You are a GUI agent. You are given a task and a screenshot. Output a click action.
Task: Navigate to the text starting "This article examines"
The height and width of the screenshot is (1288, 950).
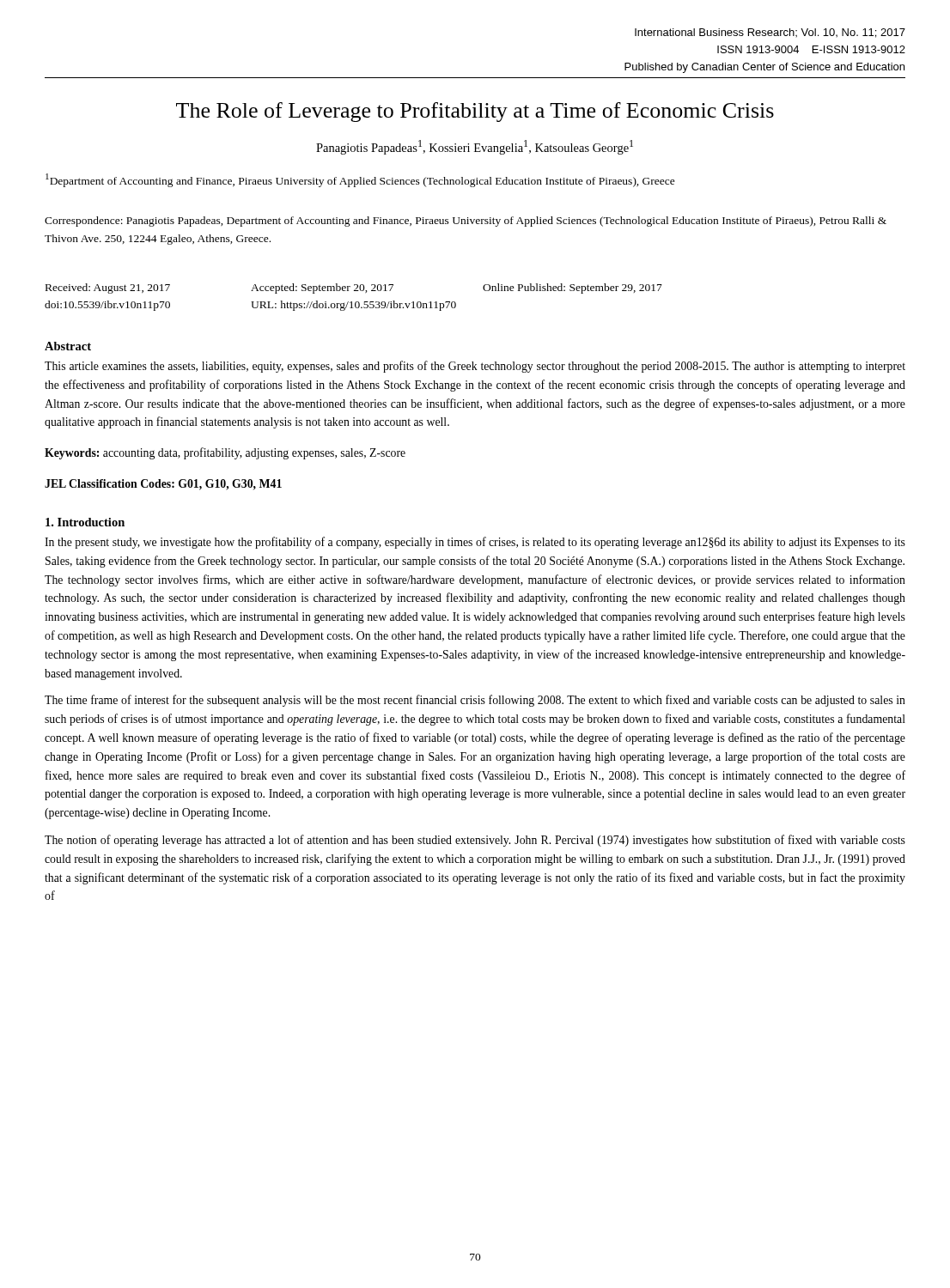point(475,394)
